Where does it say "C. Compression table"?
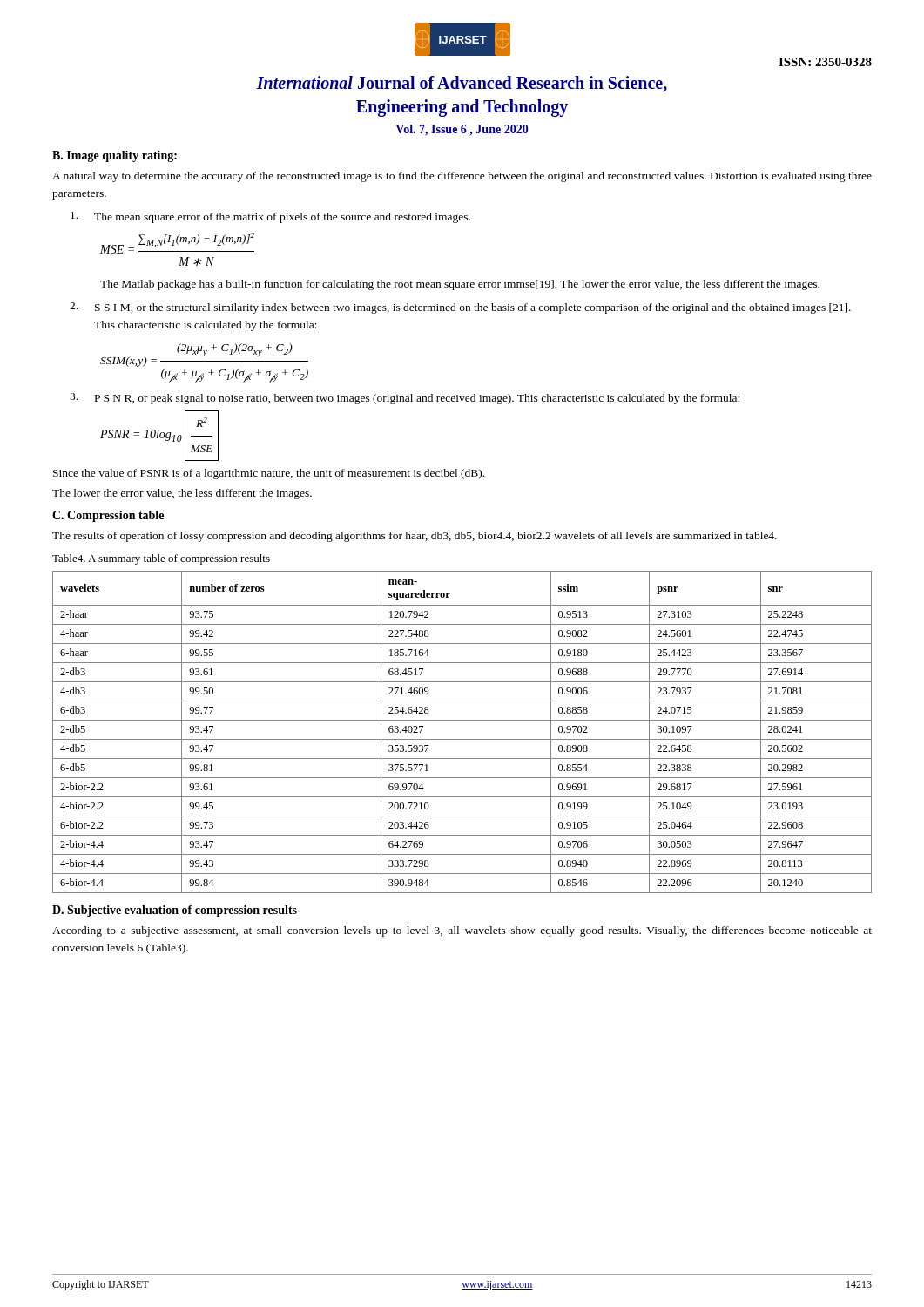 (108, 515)
